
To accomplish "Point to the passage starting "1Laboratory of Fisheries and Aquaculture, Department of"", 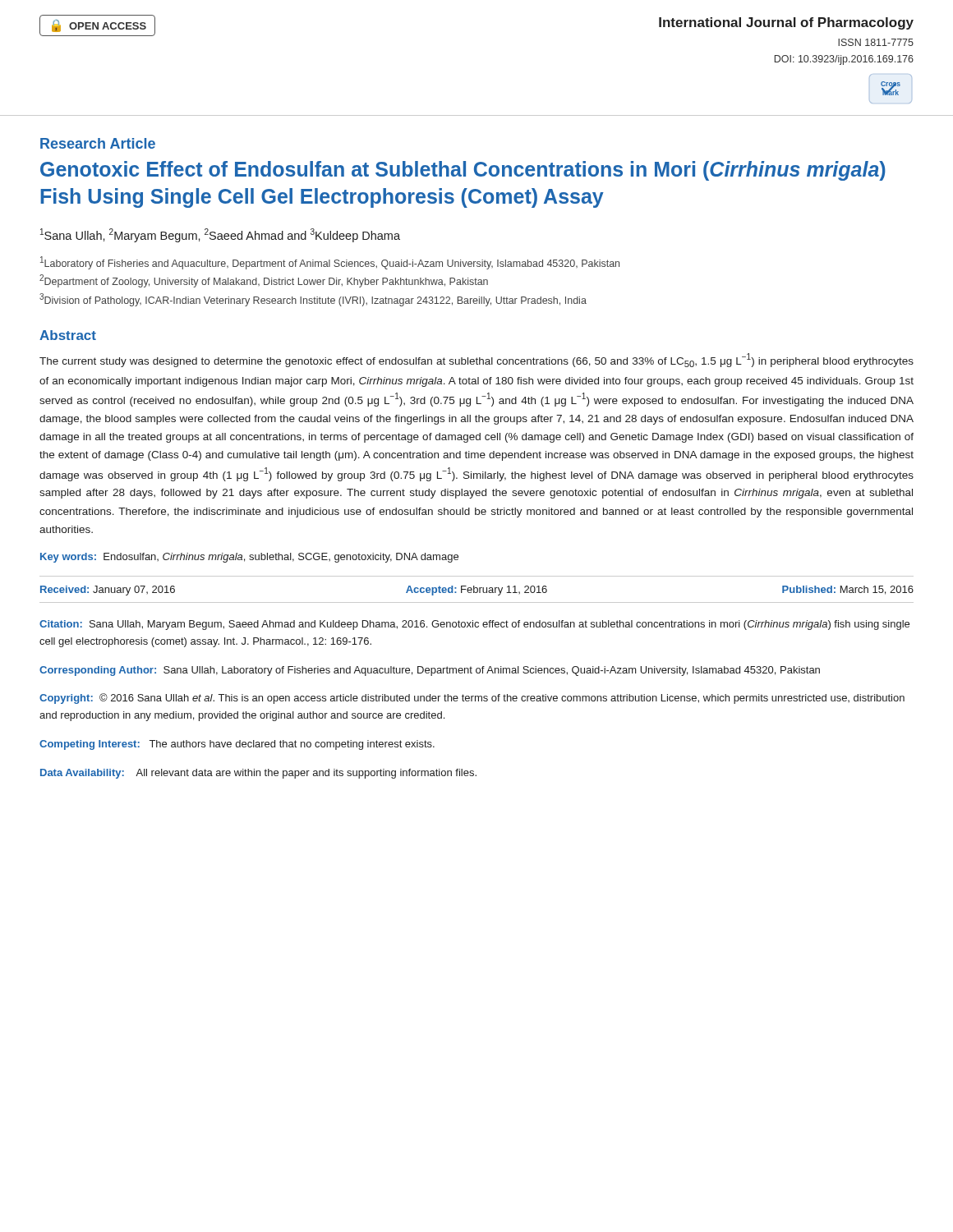I will point(330,281).
